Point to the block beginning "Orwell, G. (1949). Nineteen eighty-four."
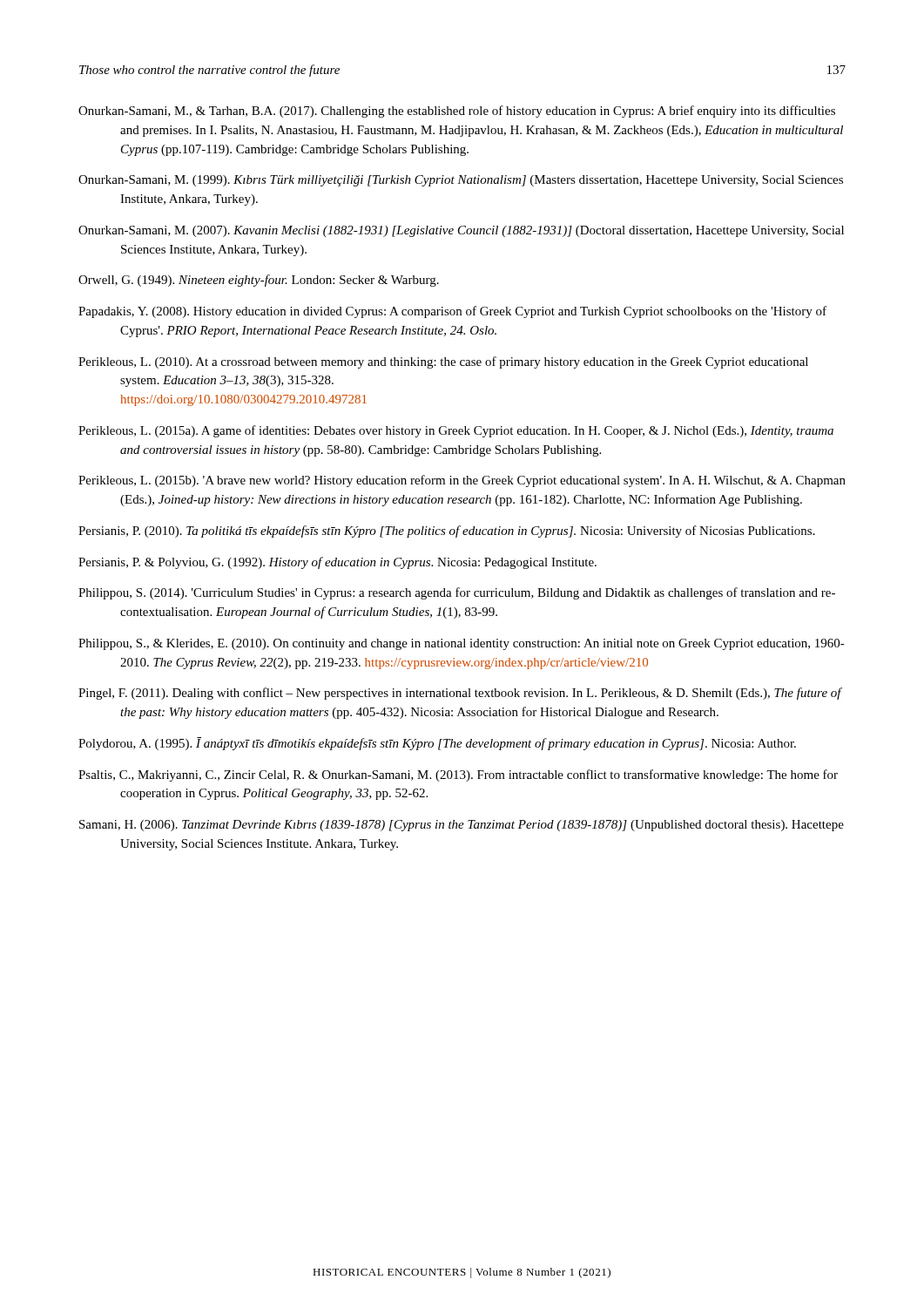Image resolution: width=924 pixels, height=1307 pixels. coord(259,280)
